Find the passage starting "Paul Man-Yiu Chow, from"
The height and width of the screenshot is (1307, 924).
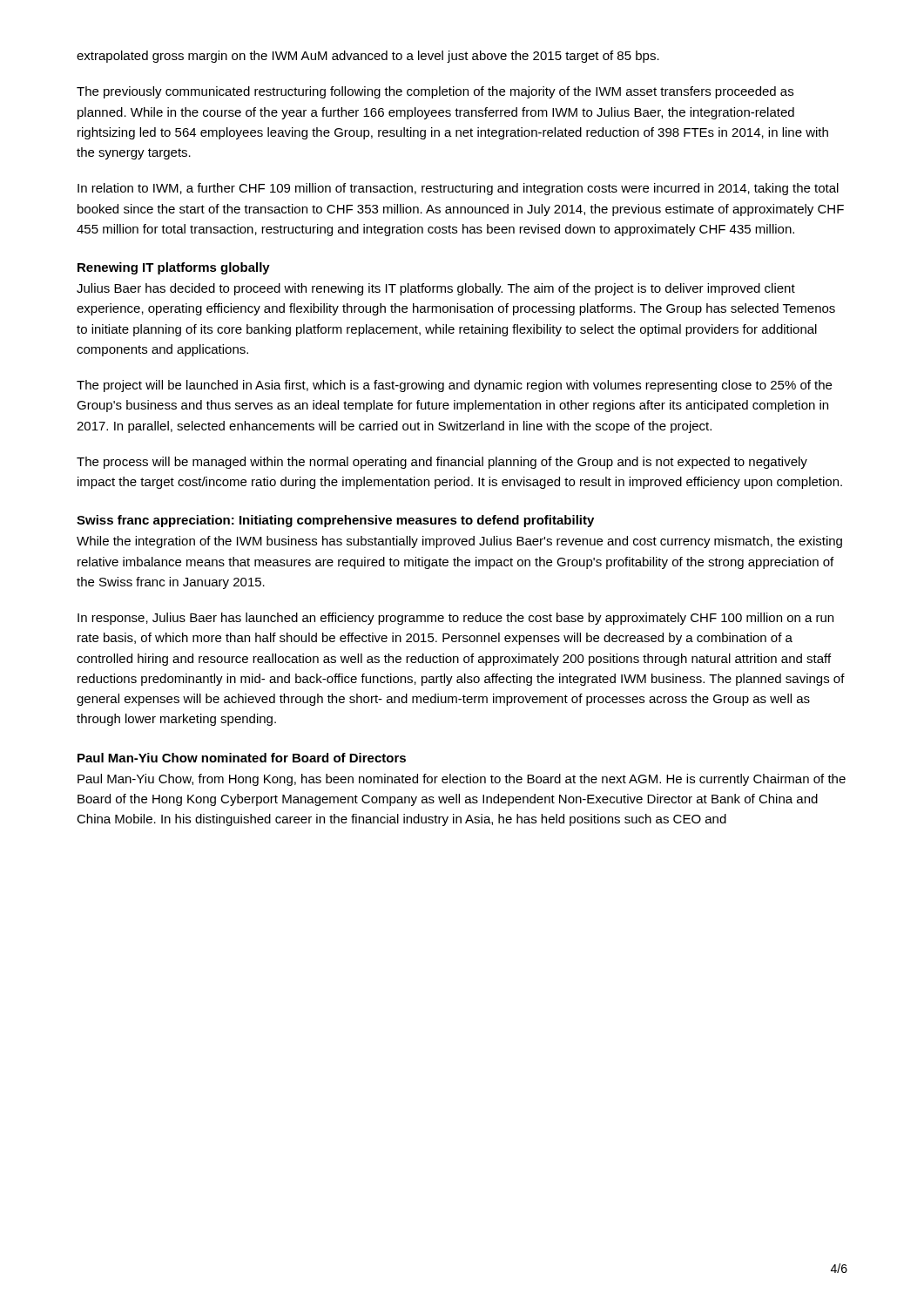click(461, 798)
